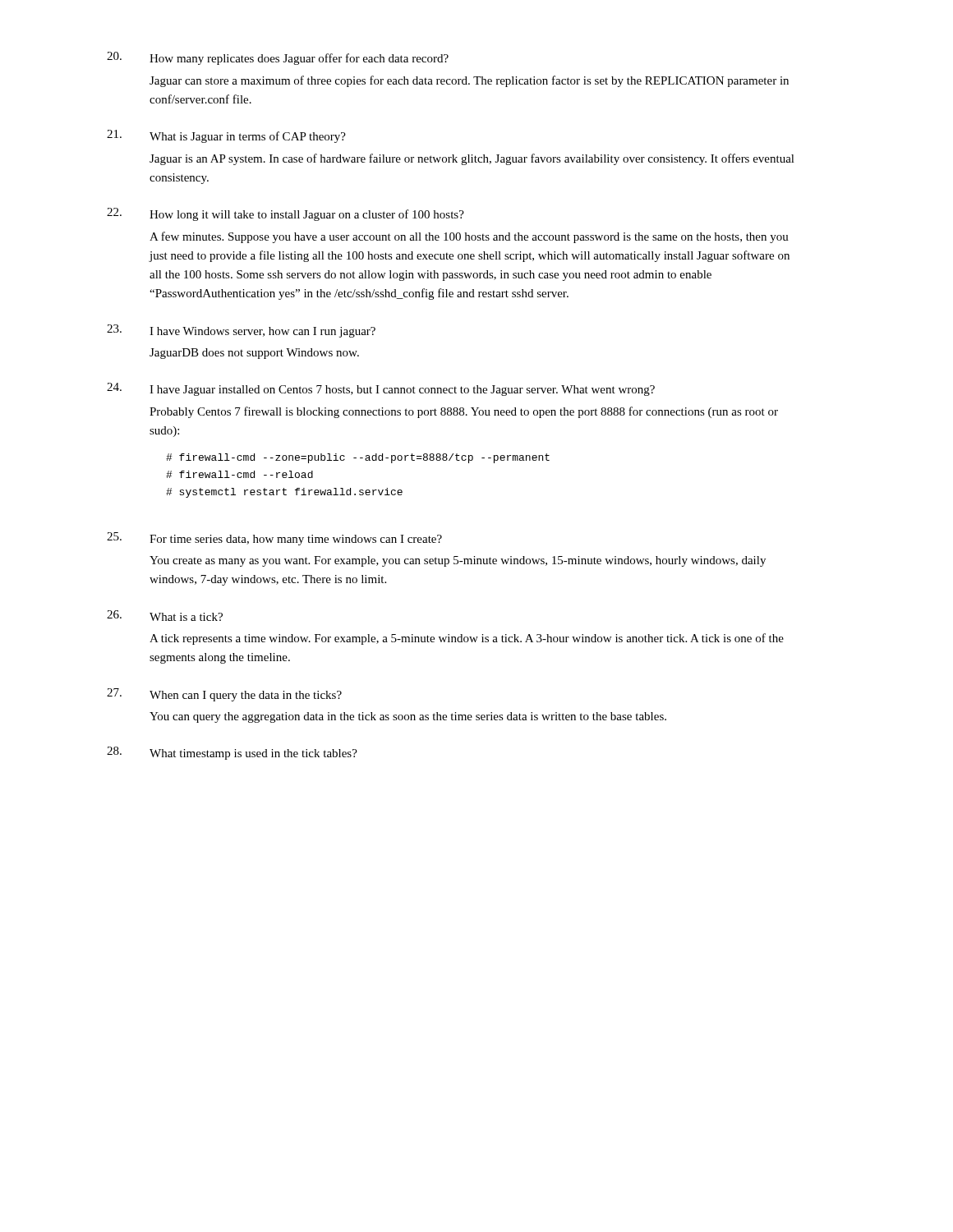The width and height of the screenshot is (953, 1232).
Task: Find the block on this page that starts "22. How long it will take to install"
Action: [456, 254]
